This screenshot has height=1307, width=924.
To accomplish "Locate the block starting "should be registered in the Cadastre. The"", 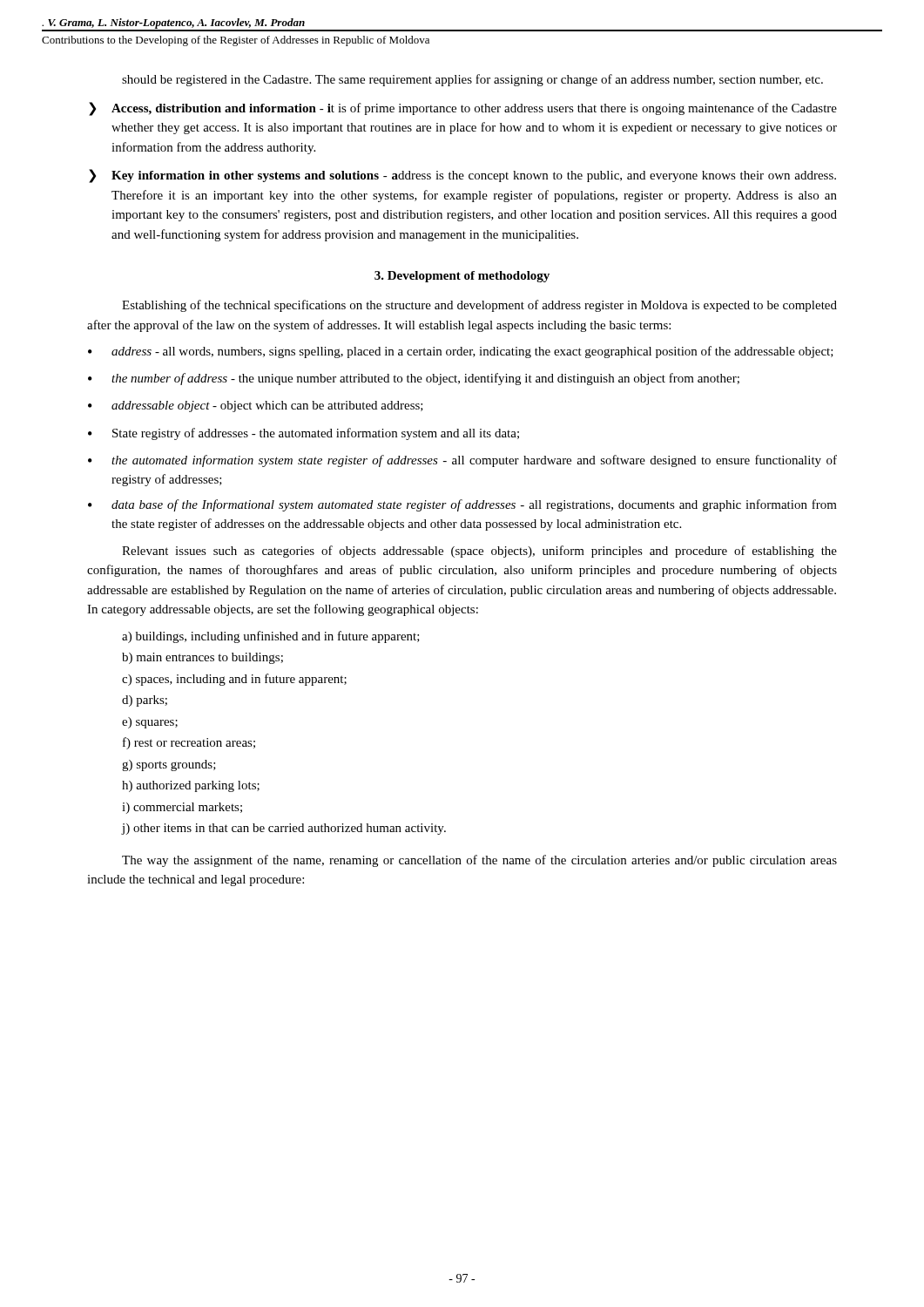I will (x=473, y=79).
